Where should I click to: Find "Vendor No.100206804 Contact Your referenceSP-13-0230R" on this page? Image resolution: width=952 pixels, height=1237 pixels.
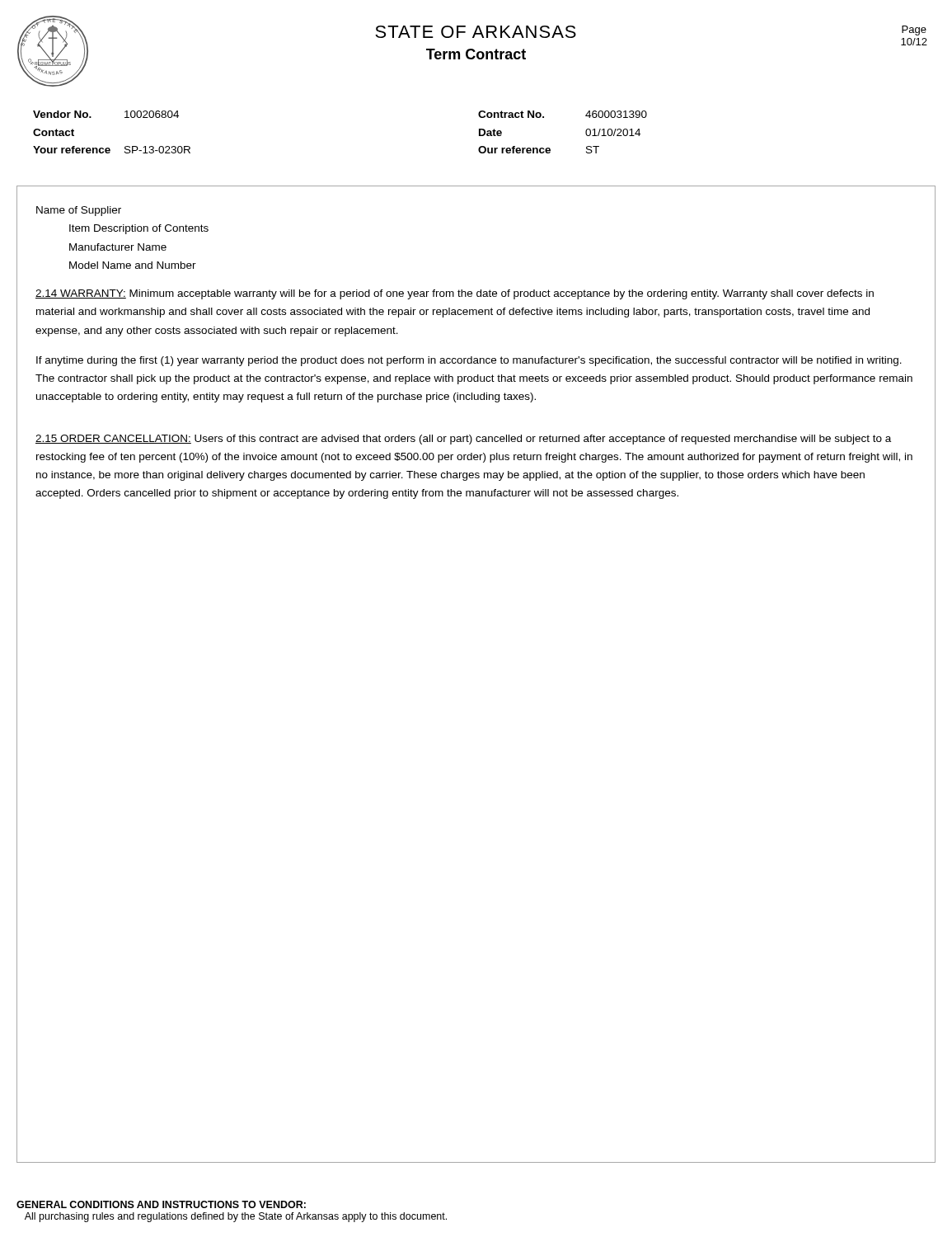(59, 114)
